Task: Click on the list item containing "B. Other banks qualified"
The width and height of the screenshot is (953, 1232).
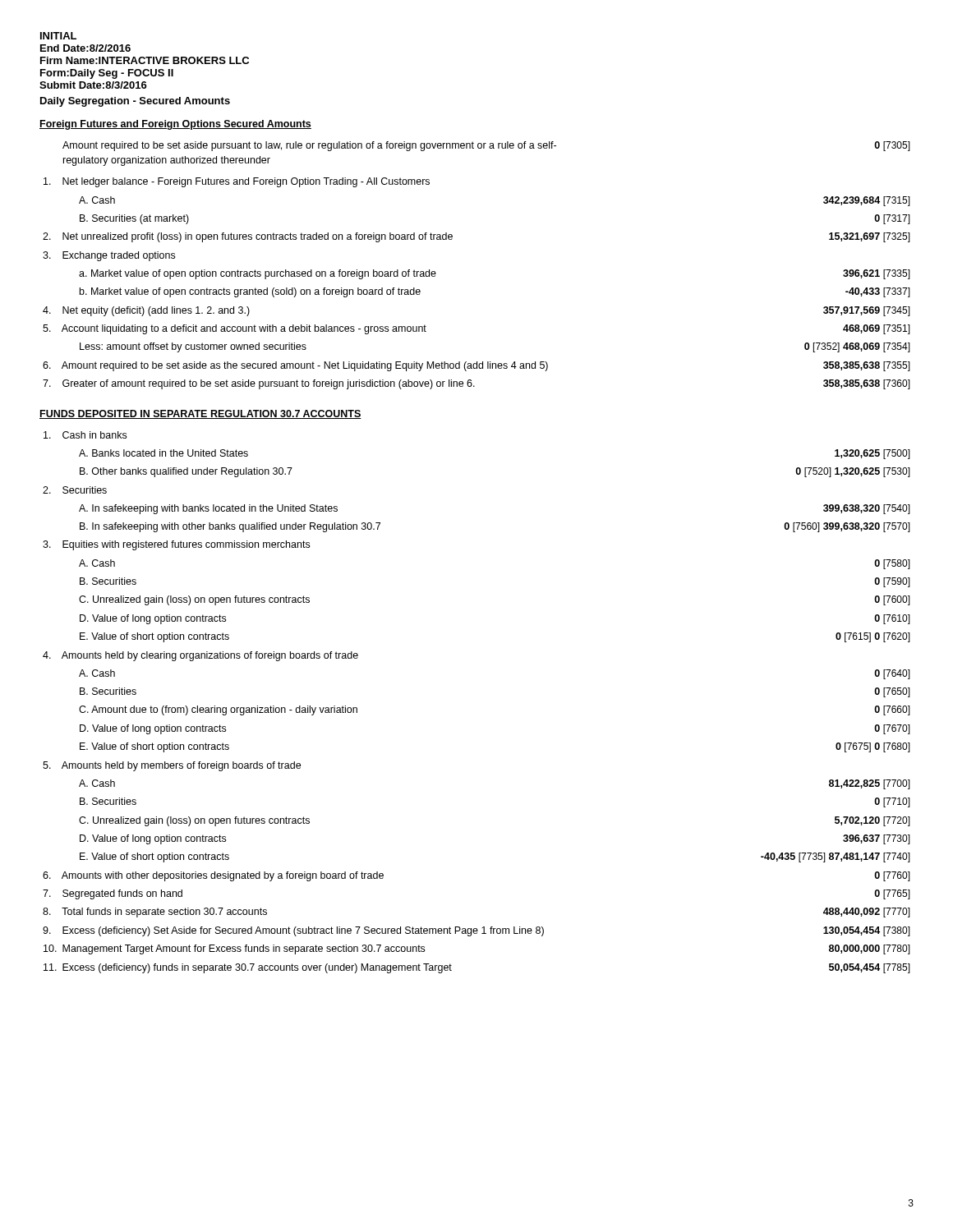Action: click(x=187, y=472)
